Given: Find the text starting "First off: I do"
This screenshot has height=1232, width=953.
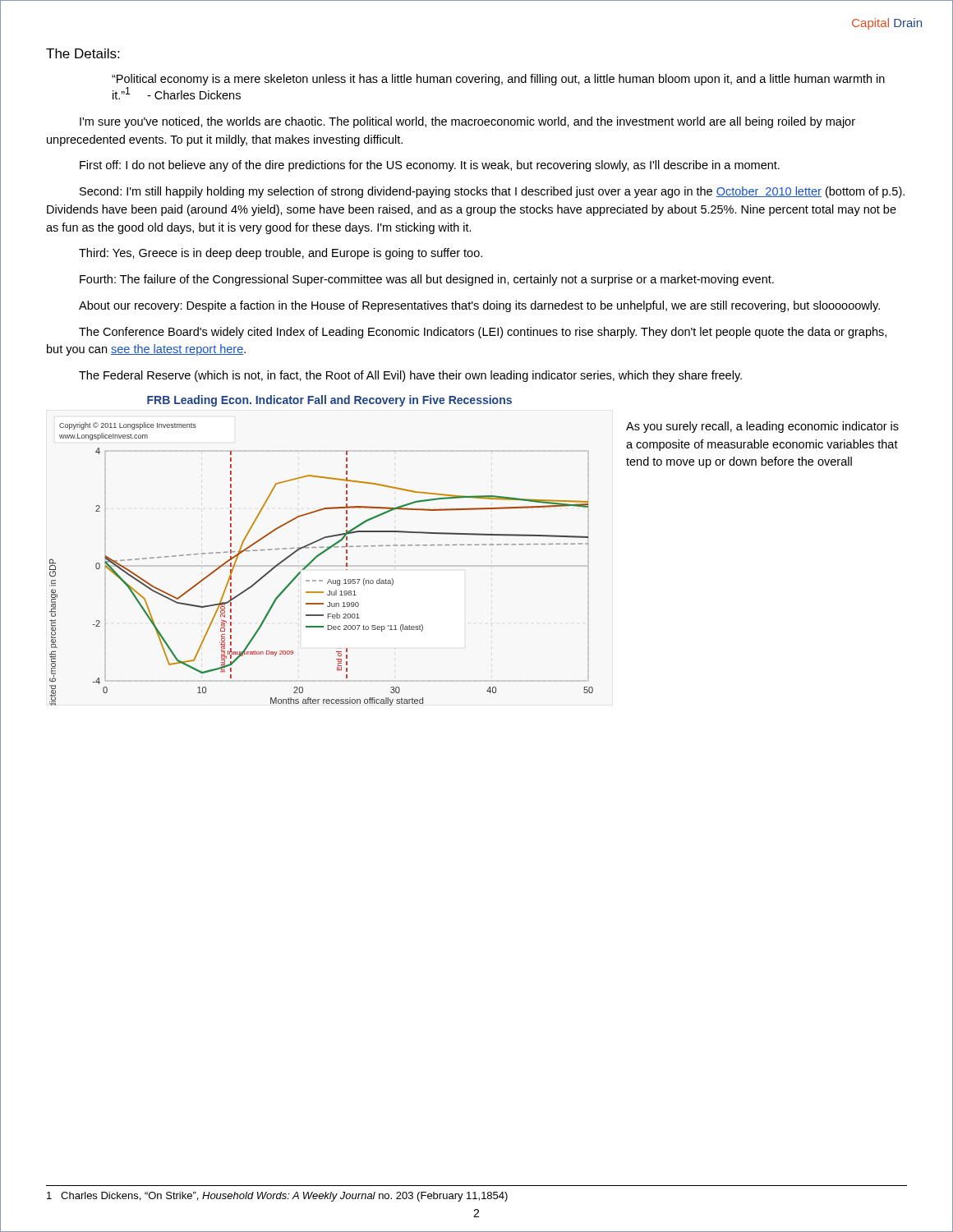Looking at the screenshot, I should pyautogui.click(x=430, y=165).
